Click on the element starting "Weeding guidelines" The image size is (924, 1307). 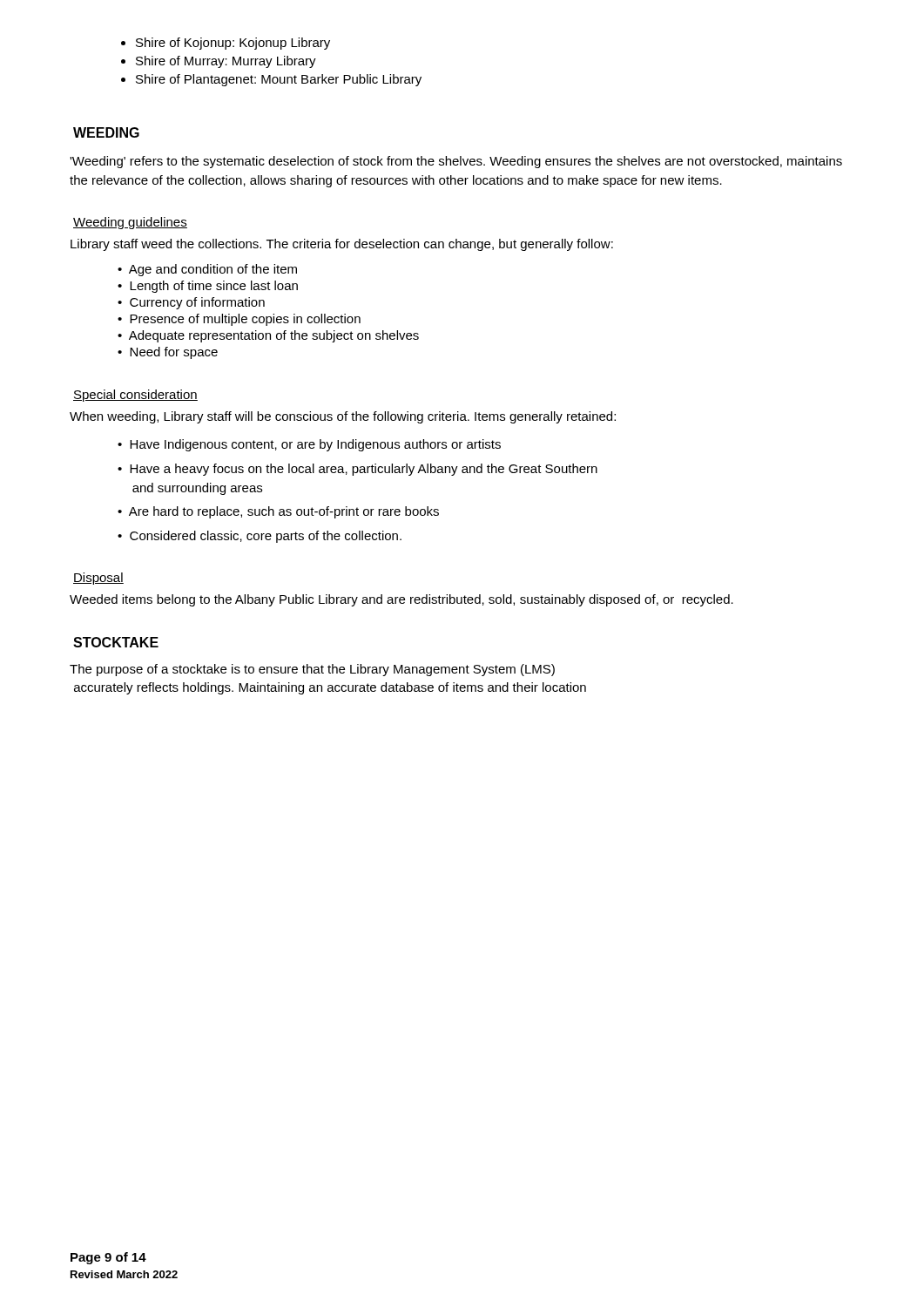[130, 221]
